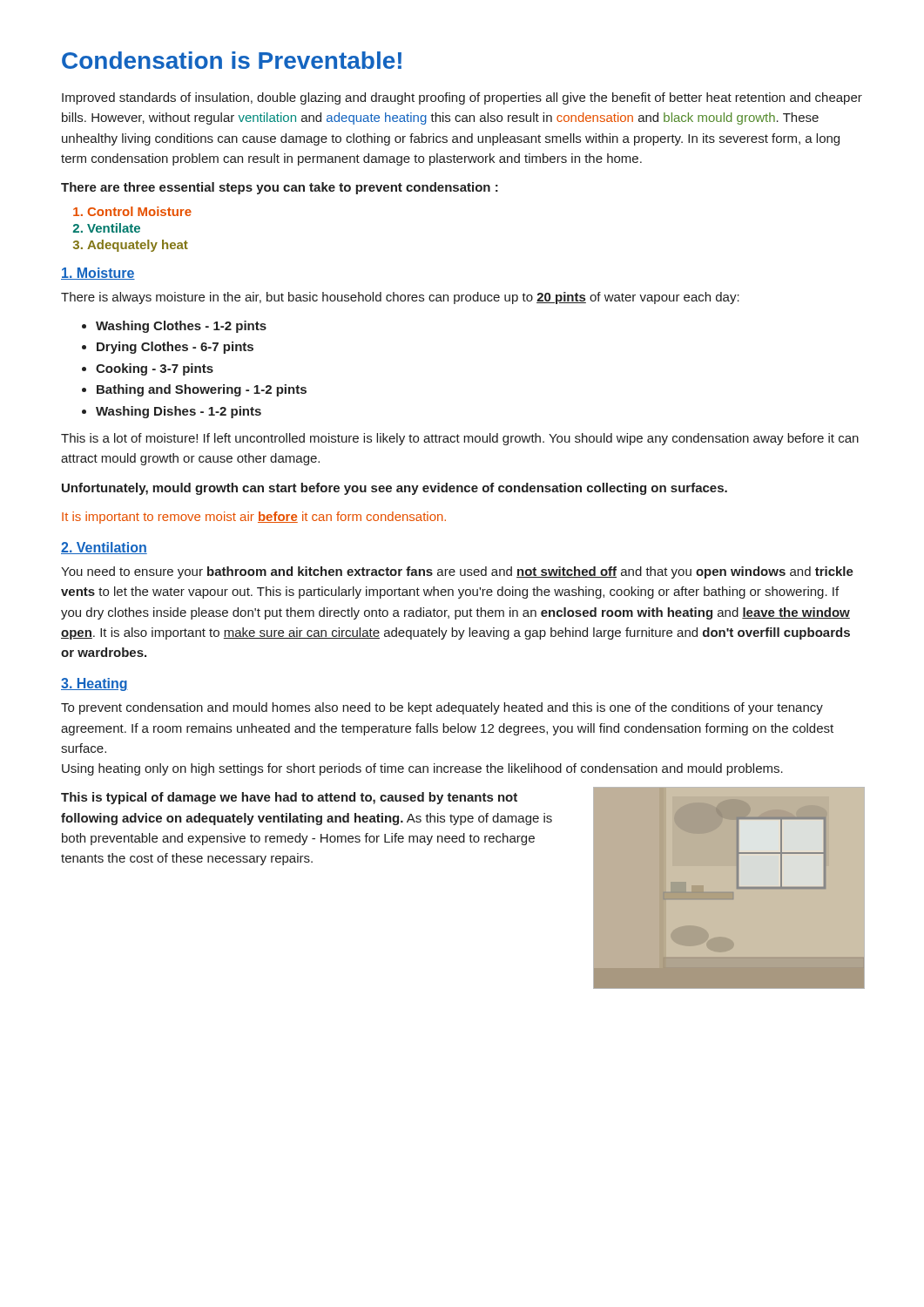
Task: Find the block on this page that starts "There are three essential steps you can"
Action: [280, 187]
